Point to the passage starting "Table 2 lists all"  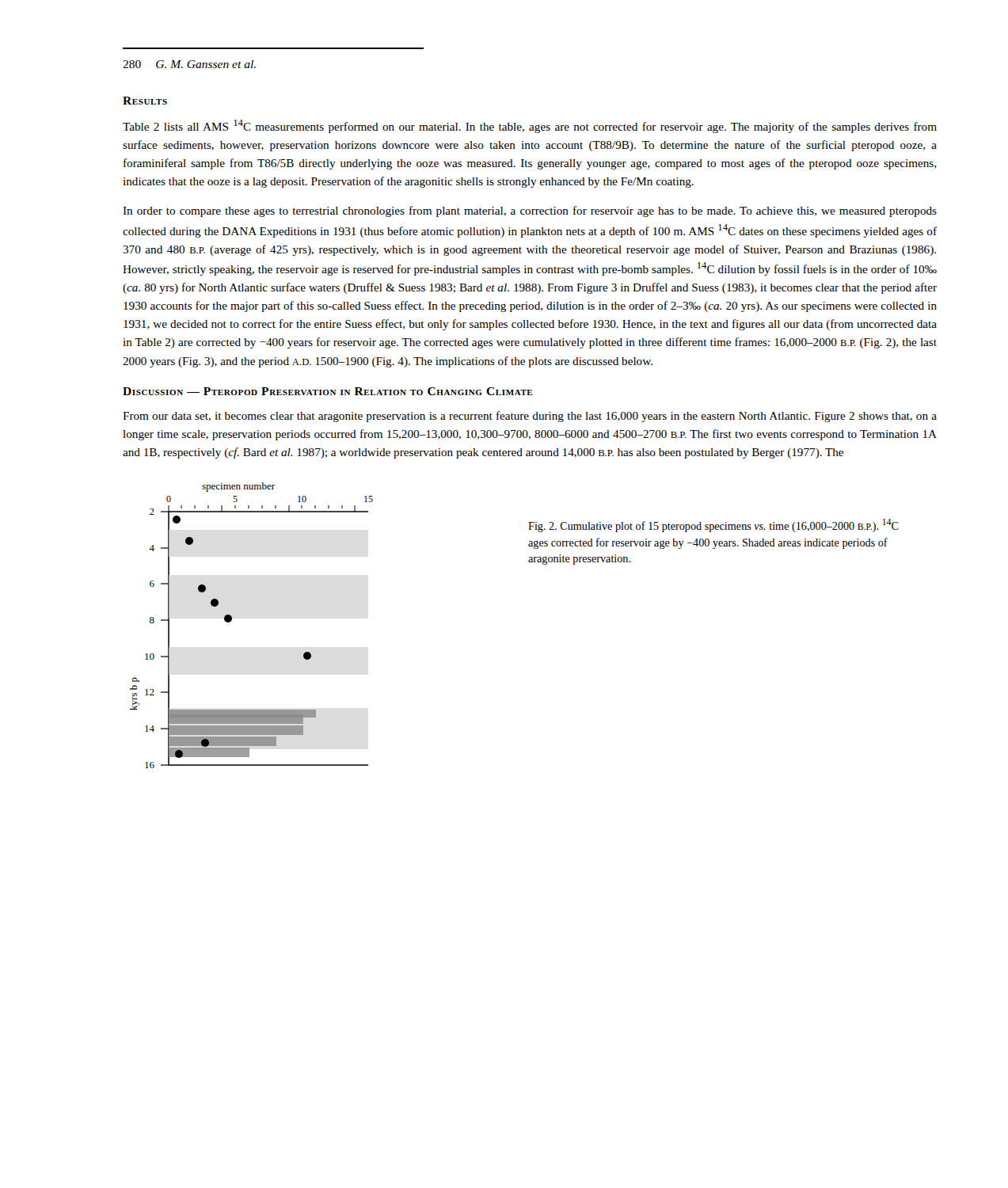coord(530,153)
